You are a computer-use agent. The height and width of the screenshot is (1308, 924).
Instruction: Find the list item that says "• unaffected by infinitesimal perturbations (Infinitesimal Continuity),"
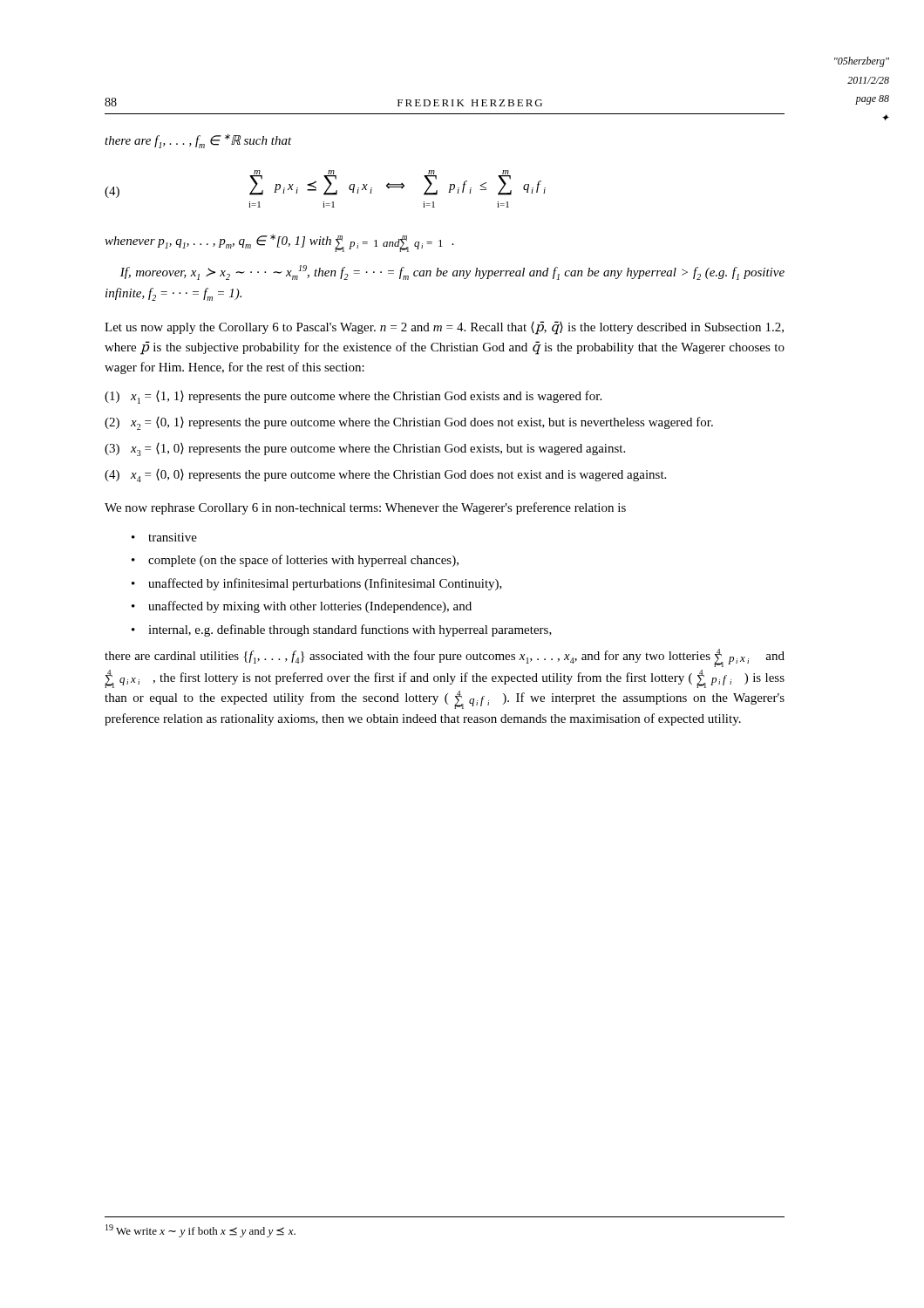pyautogui.click(x=317, y=583)
